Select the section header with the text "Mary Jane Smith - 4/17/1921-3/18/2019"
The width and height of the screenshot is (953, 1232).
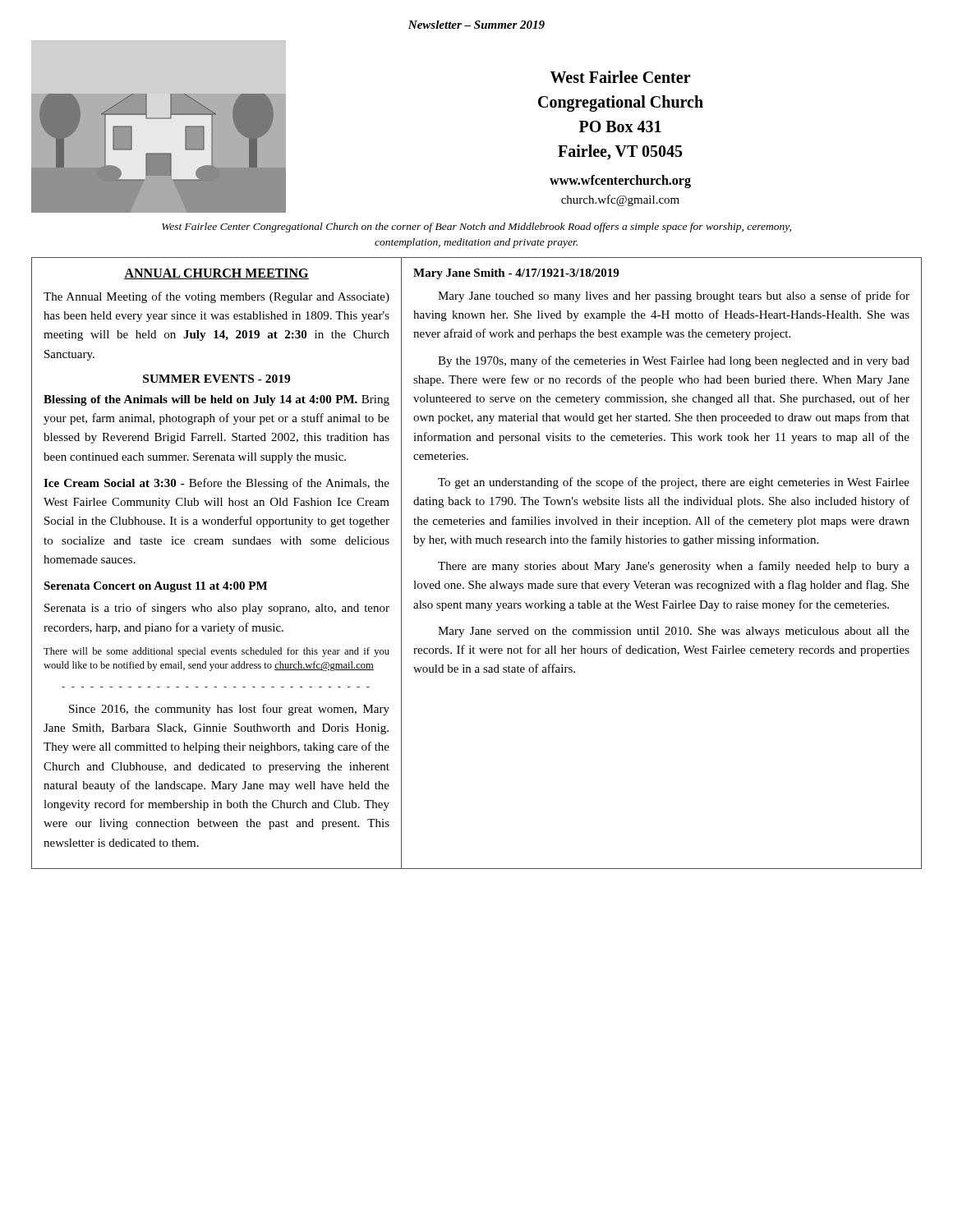pos(516,273)
